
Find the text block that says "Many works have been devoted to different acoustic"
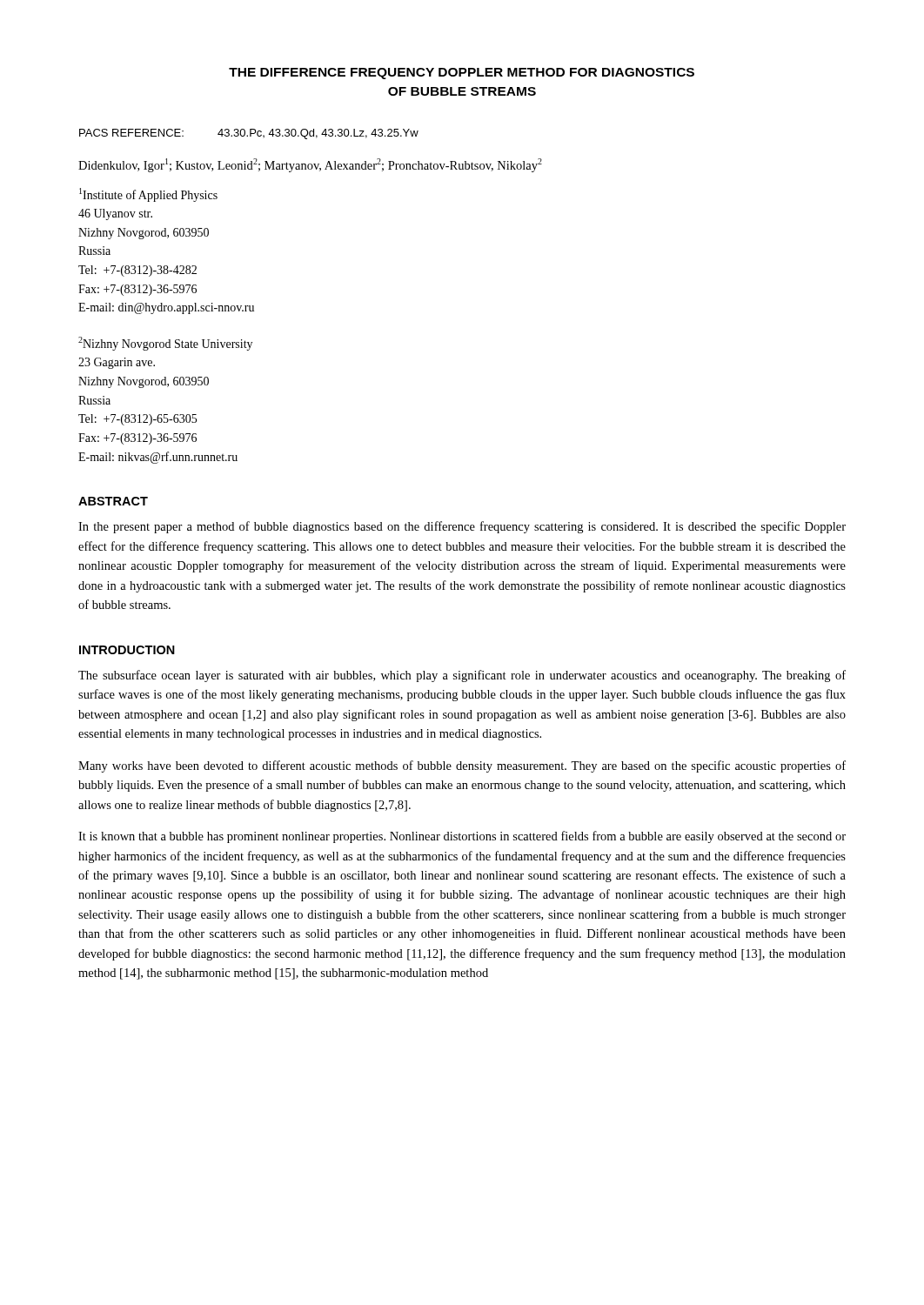(x=462, y=785)
